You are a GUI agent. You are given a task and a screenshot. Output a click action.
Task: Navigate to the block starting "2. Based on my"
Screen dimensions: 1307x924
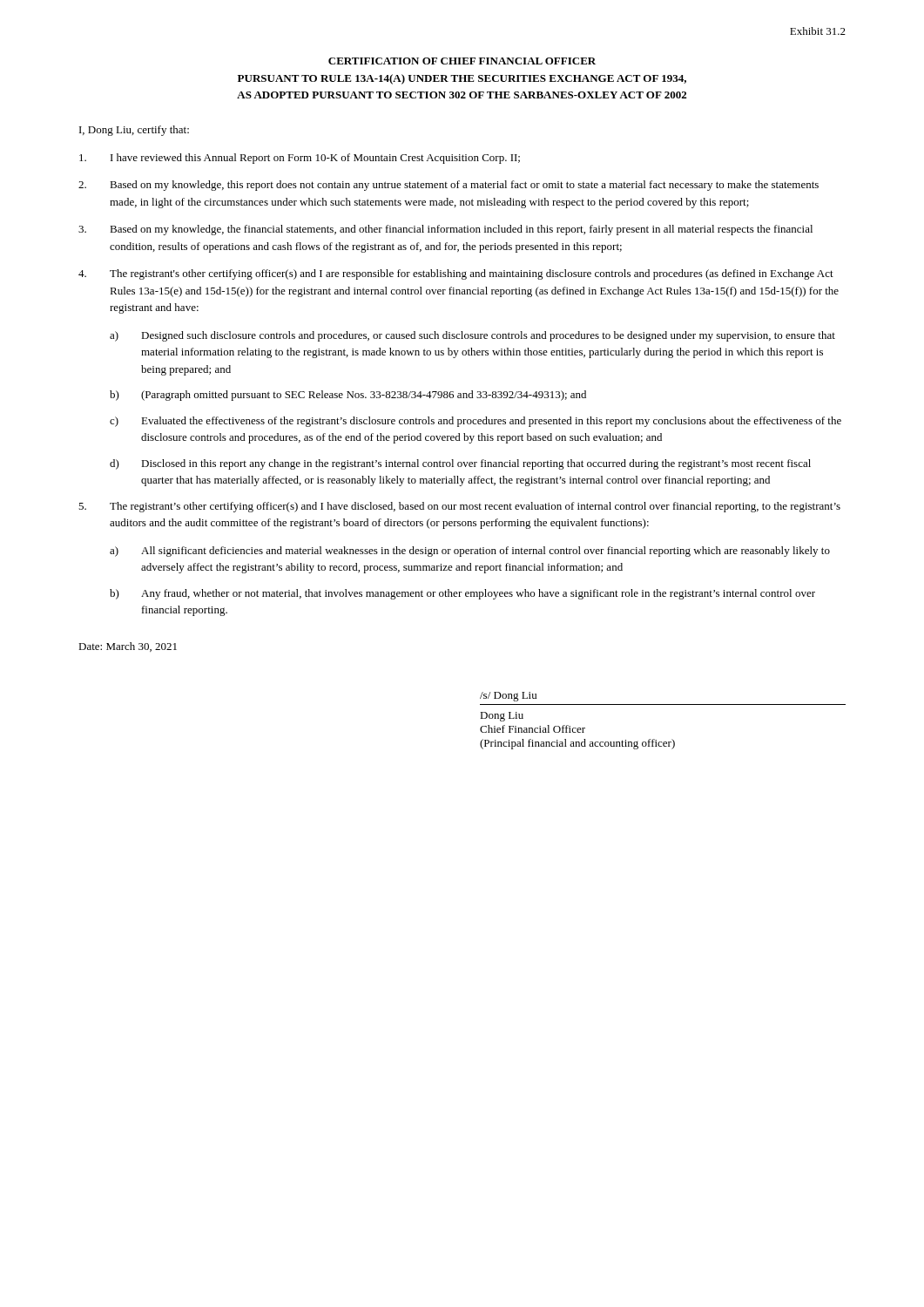click(462, 193)
